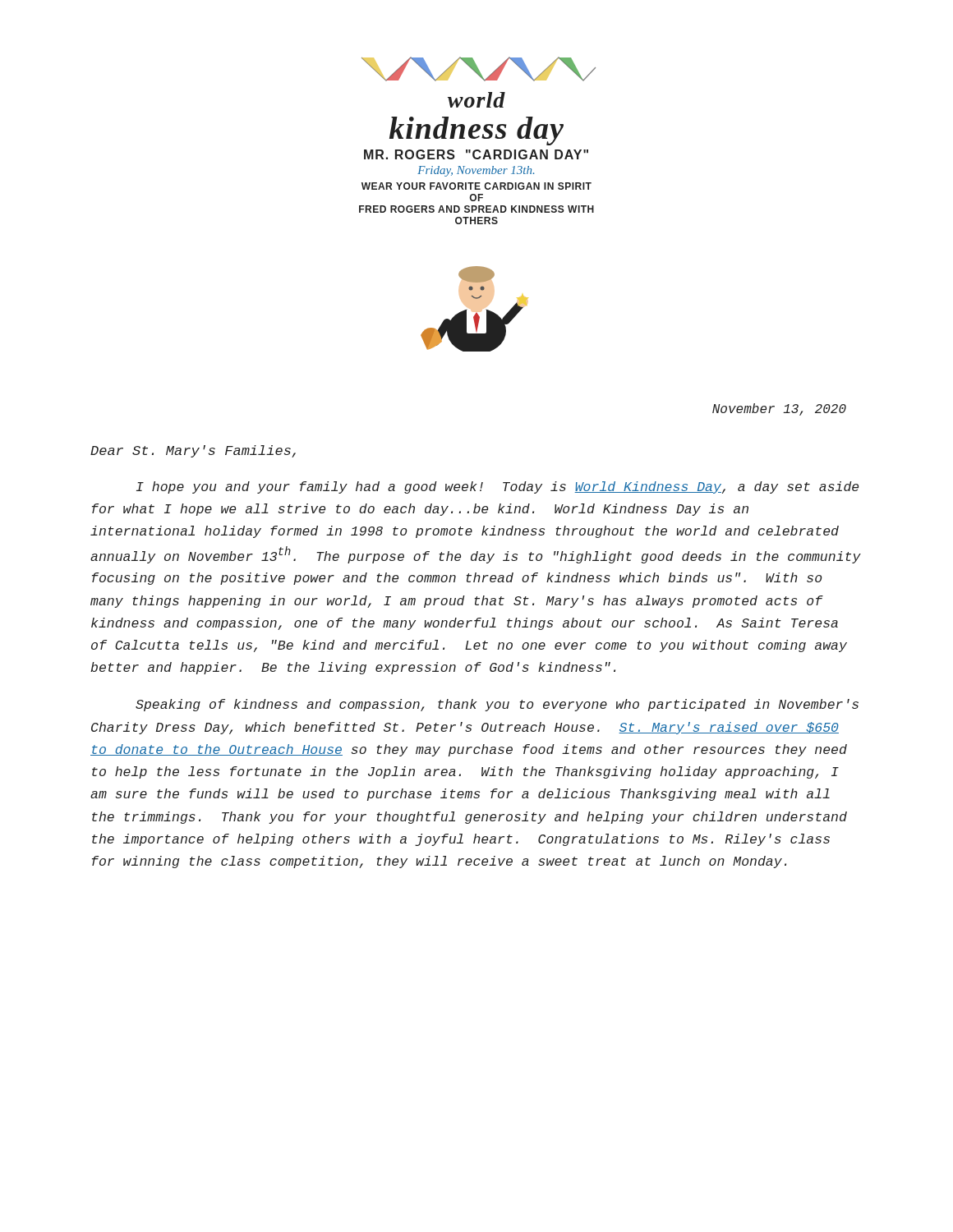Image resolution: width=953 pixels, height=1232 pixels.
Task: Locate the block starting "Dear St. Mary's Families,"
Action: click(195, 451)
